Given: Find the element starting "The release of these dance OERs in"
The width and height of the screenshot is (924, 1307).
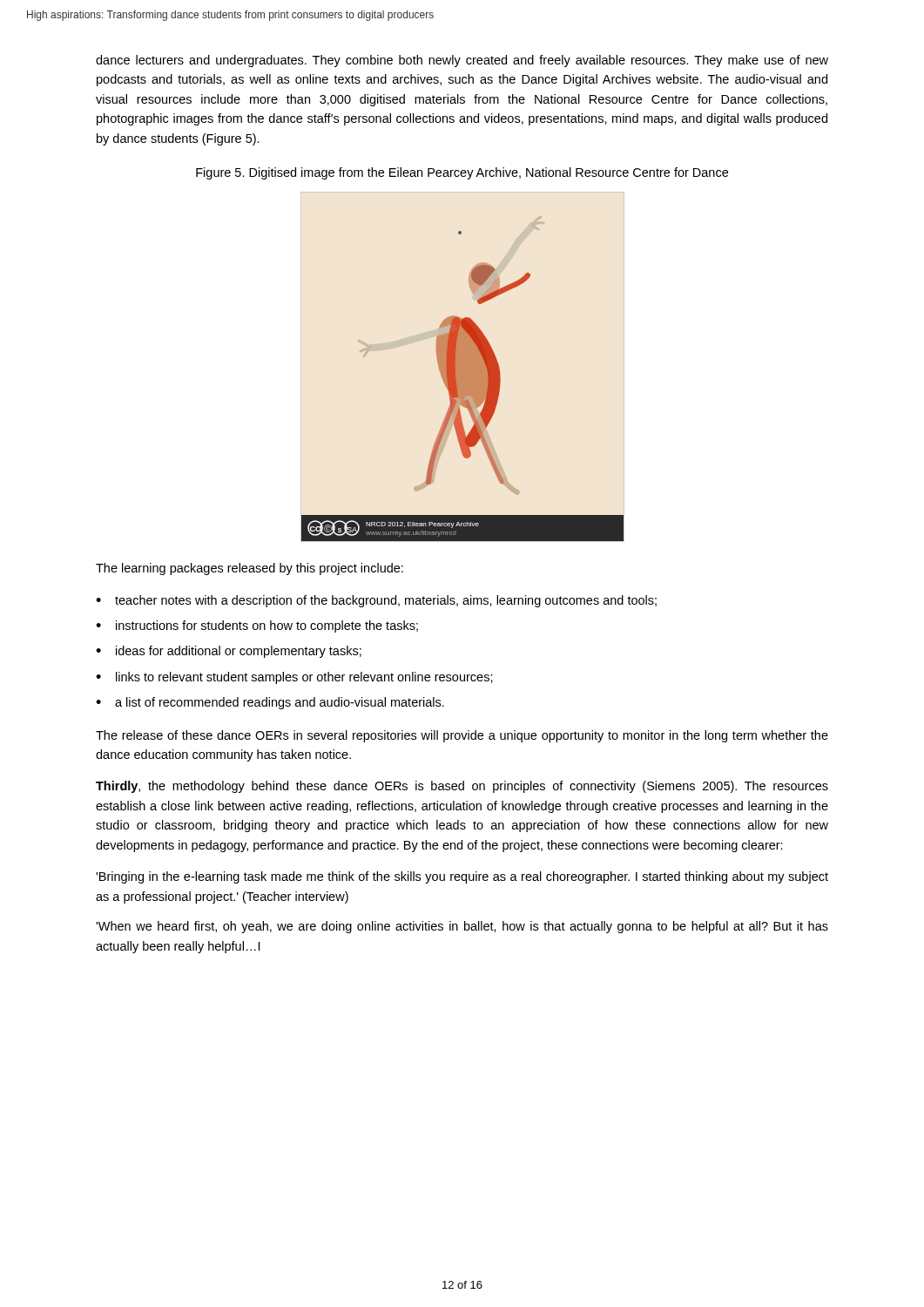Looking at the screenshot, I should [462, 745].
